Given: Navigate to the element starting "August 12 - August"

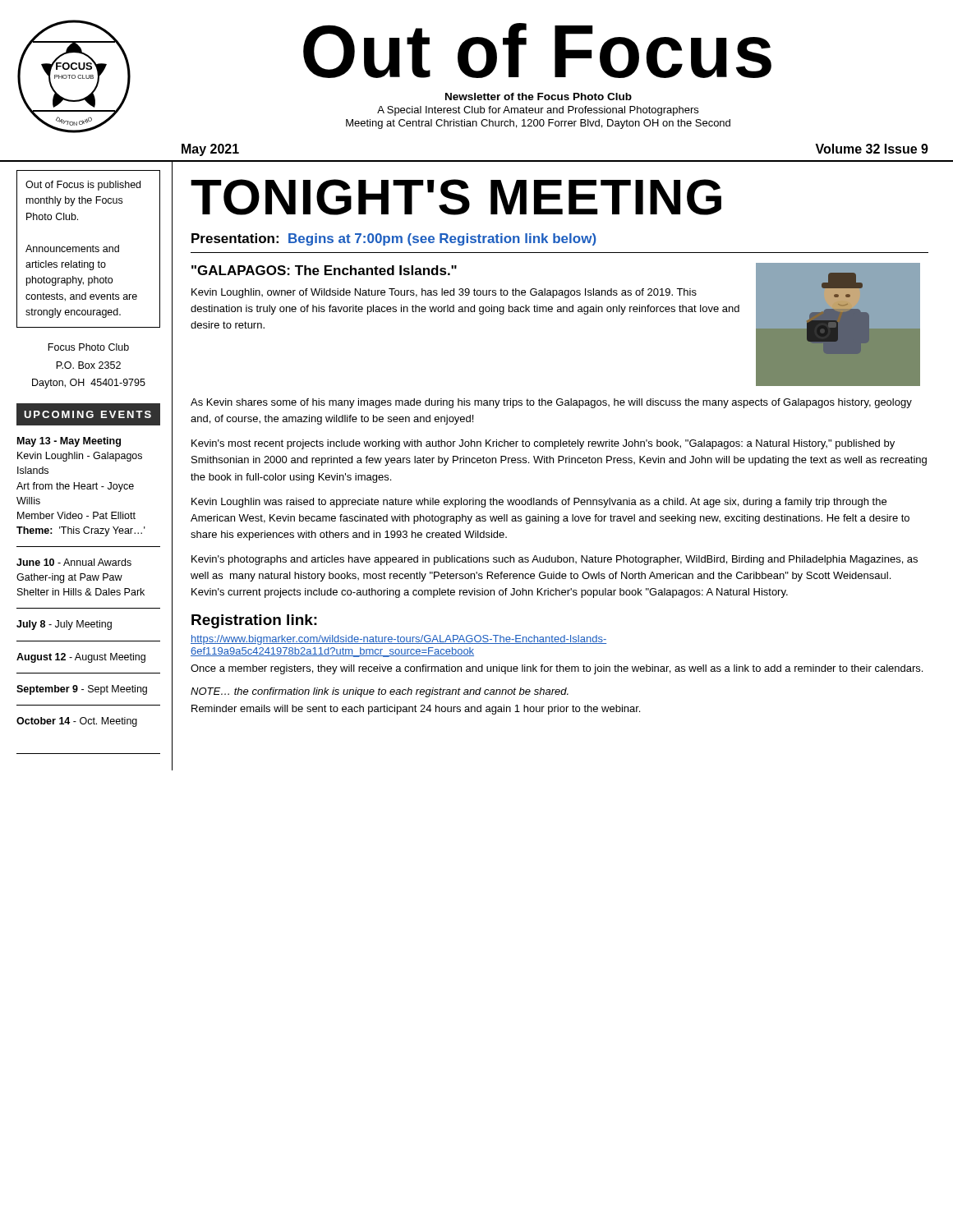Looking at the screenshot, I should [81, 657].
